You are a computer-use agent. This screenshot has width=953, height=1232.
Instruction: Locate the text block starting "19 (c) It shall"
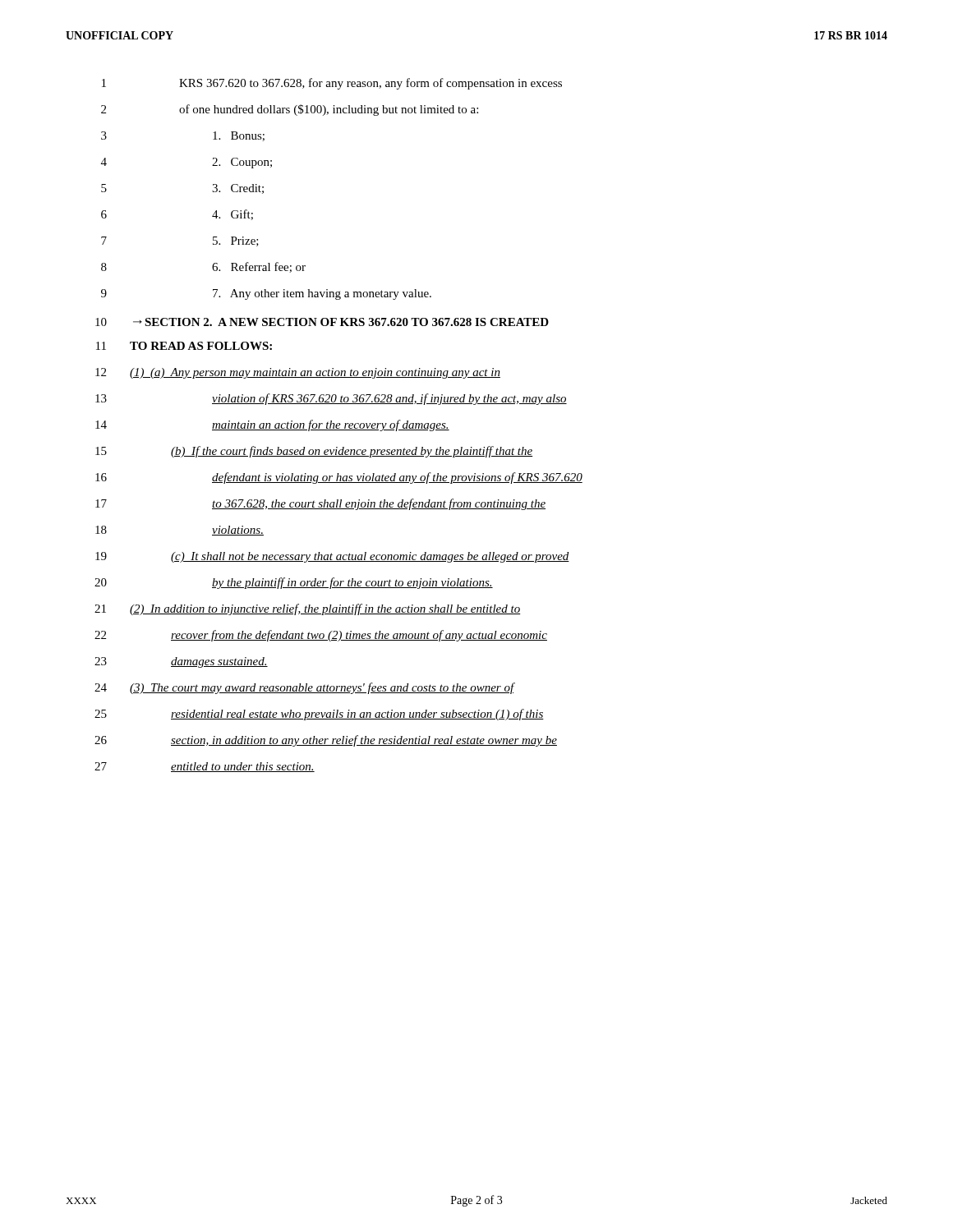[x=476, y=557]
